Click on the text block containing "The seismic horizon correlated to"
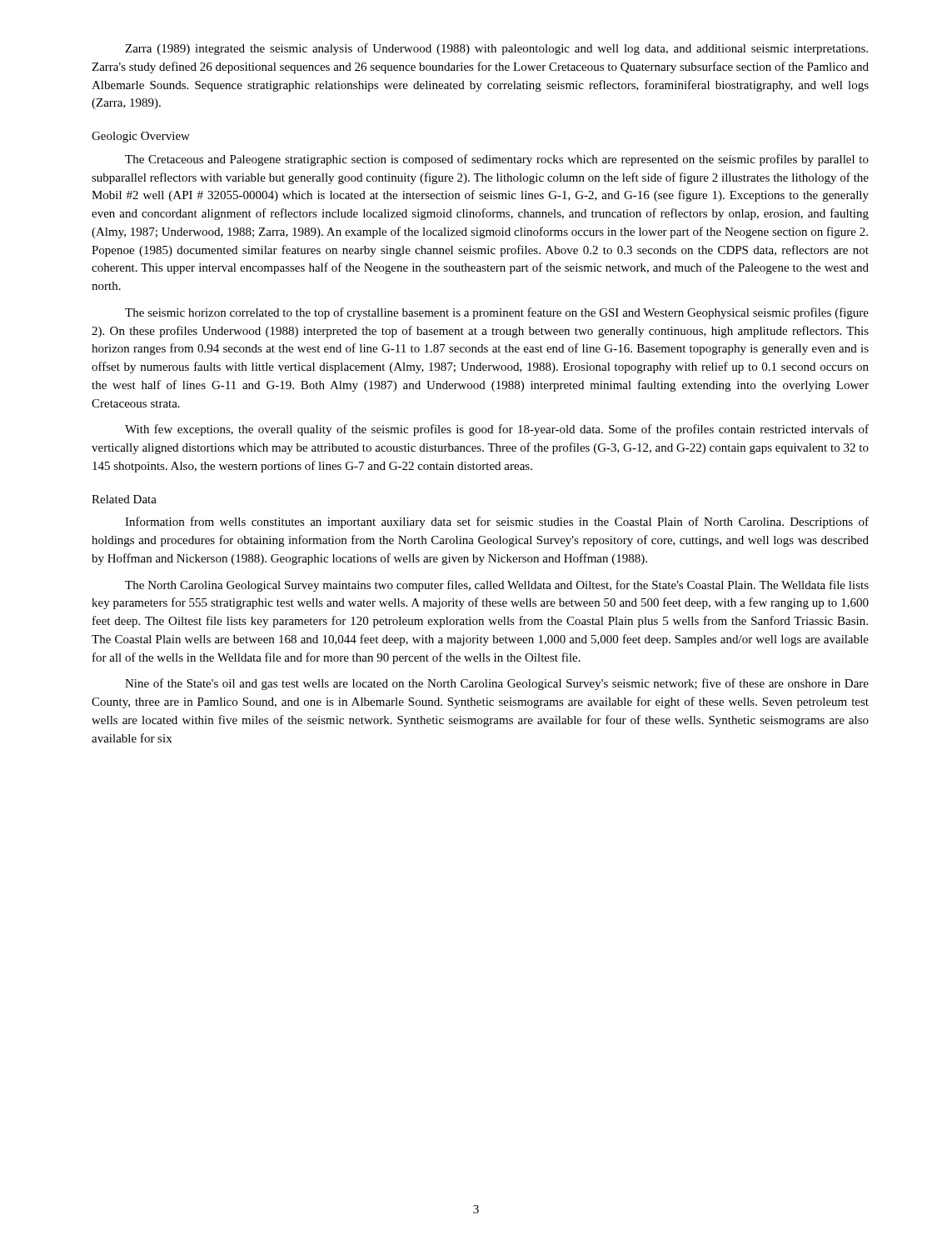 click(x=480, y=358)
